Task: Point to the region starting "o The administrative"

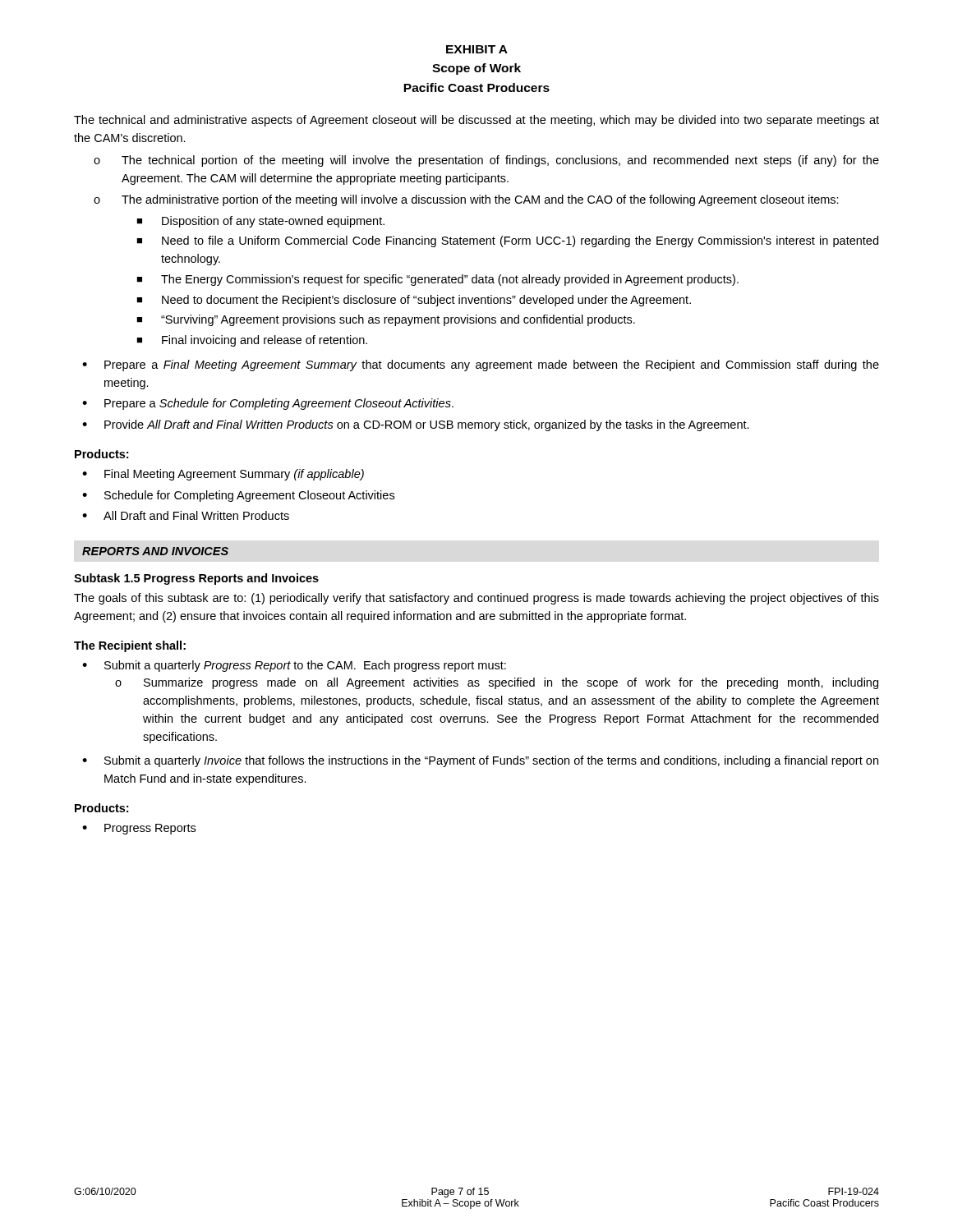Action: click(476, 272)
